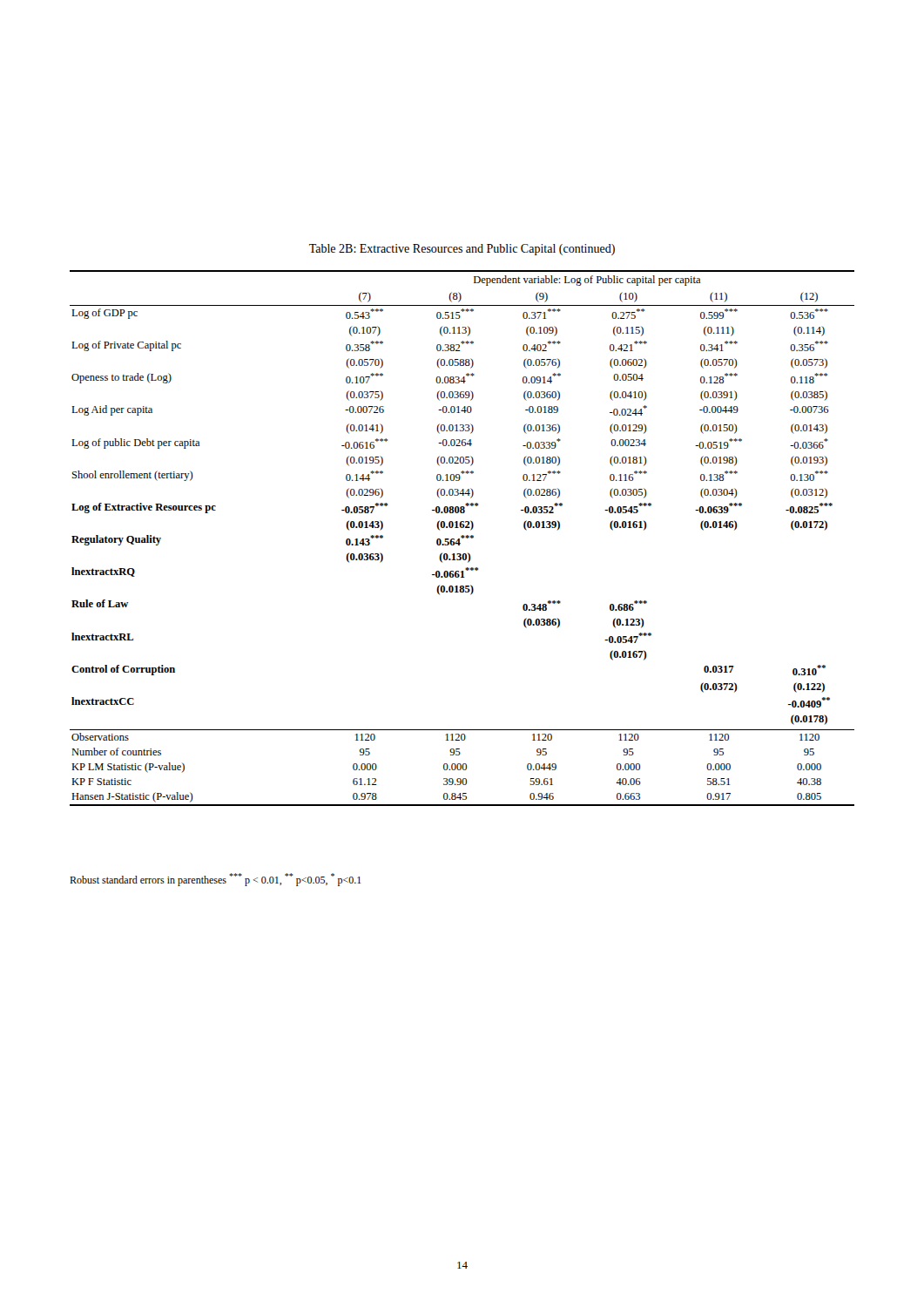Locate the footnote
This screenshot has width=924, height=1307.
pyautogui.click(x=216, y=879)
